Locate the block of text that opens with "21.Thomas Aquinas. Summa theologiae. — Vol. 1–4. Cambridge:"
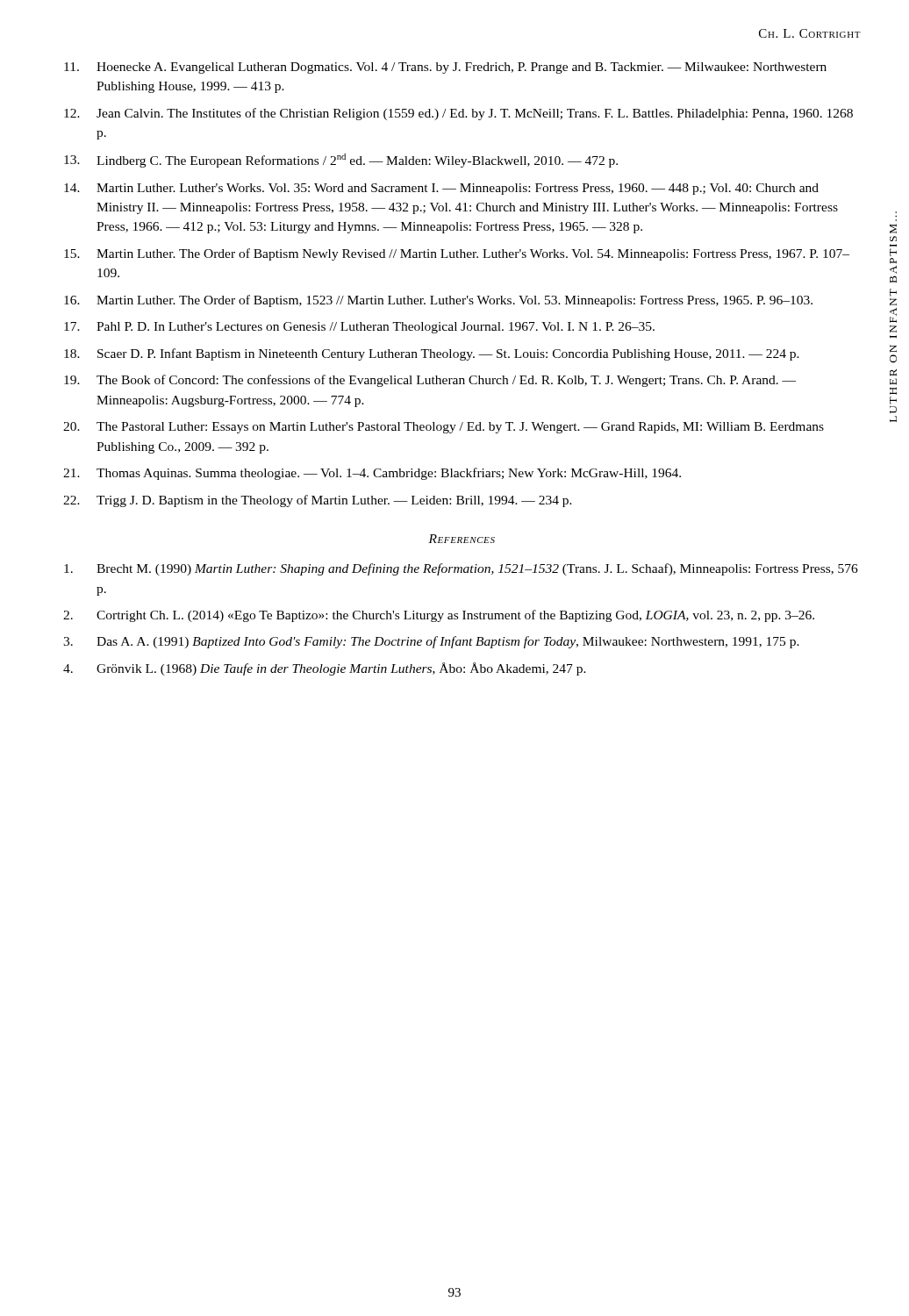The height and width of the screenshot is (1316, 909). coord(461,473)
